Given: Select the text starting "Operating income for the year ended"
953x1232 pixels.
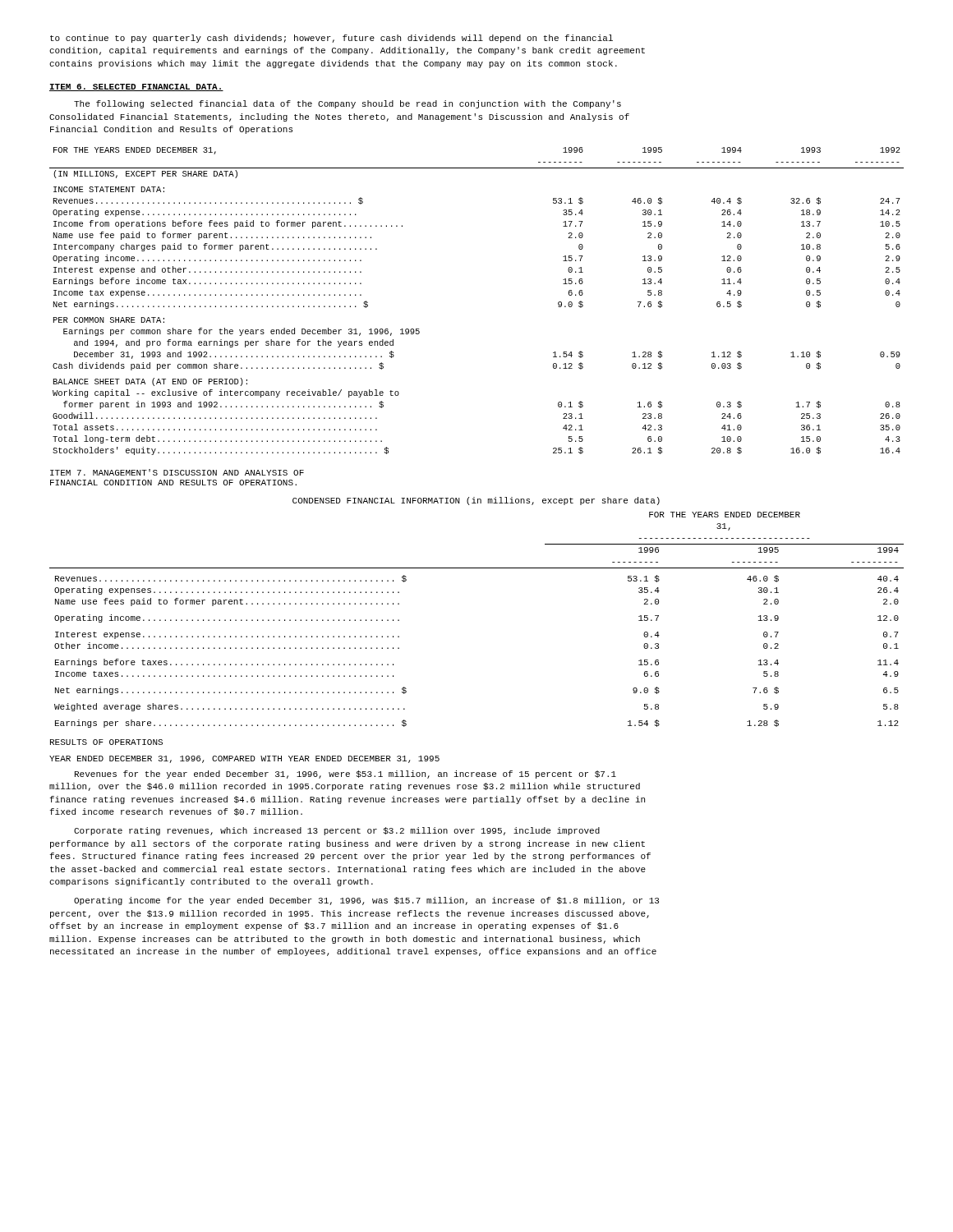Looking at the screenshot, I should [x=476, y=927].
